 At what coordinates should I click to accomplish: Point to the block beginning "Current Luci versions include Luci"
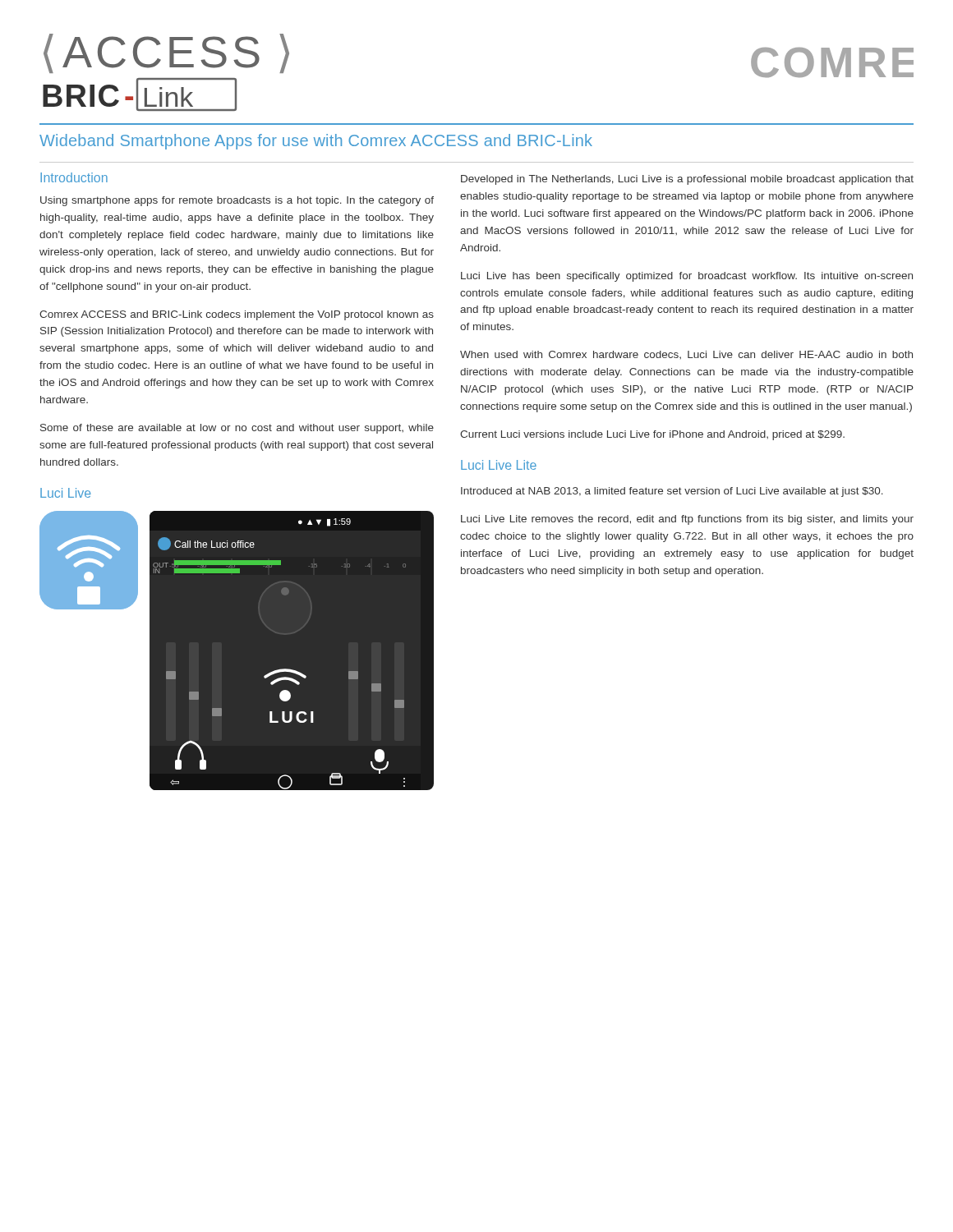(653, 434)
